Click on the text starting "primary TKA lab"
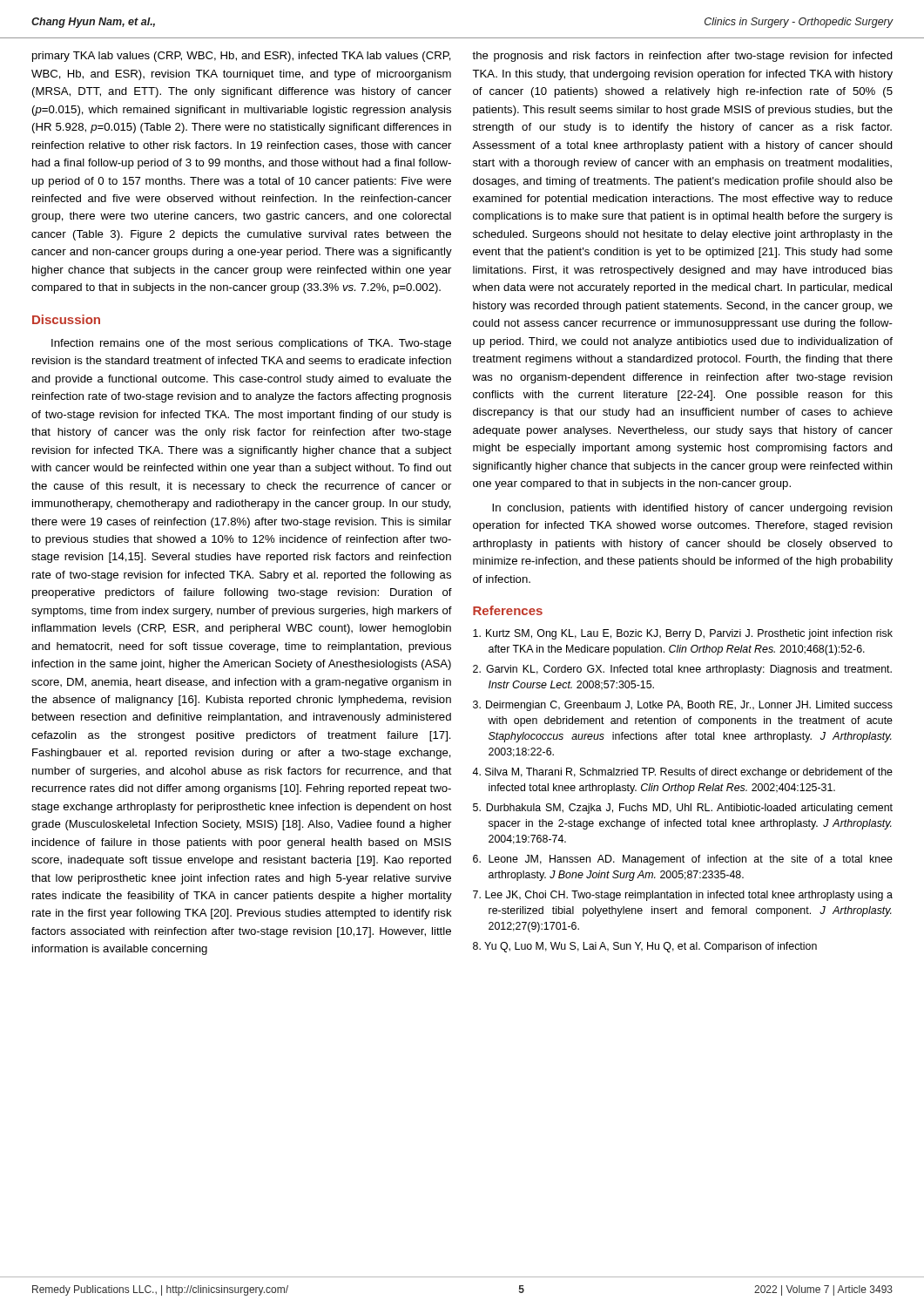 (241, 172)
